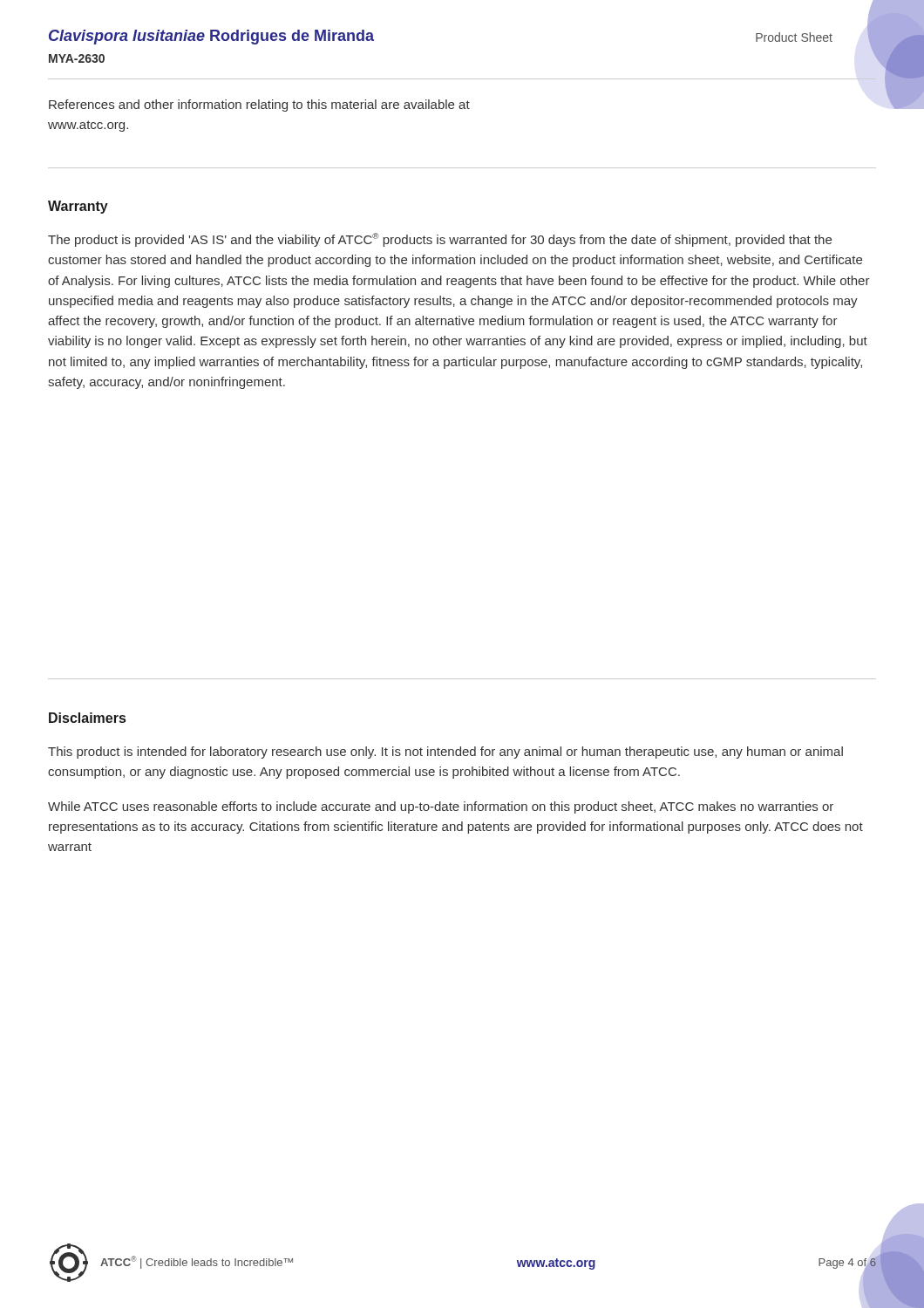
Task: Point to the block starting "While ATCC uses reasonable efforts"
Action: (455, 826)
